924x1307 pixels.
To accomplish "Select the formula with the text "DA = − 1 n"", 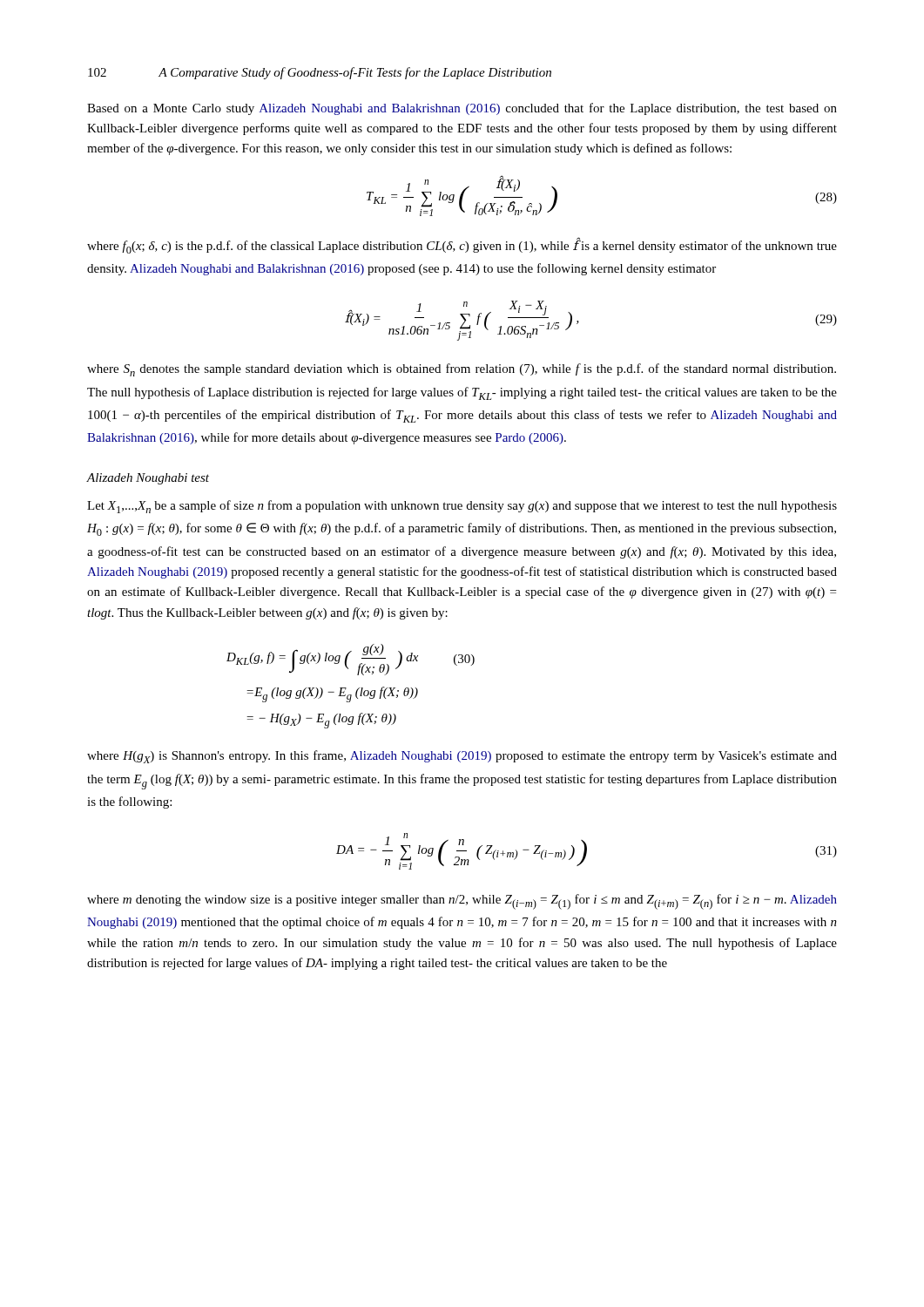I will pos(587,851).
